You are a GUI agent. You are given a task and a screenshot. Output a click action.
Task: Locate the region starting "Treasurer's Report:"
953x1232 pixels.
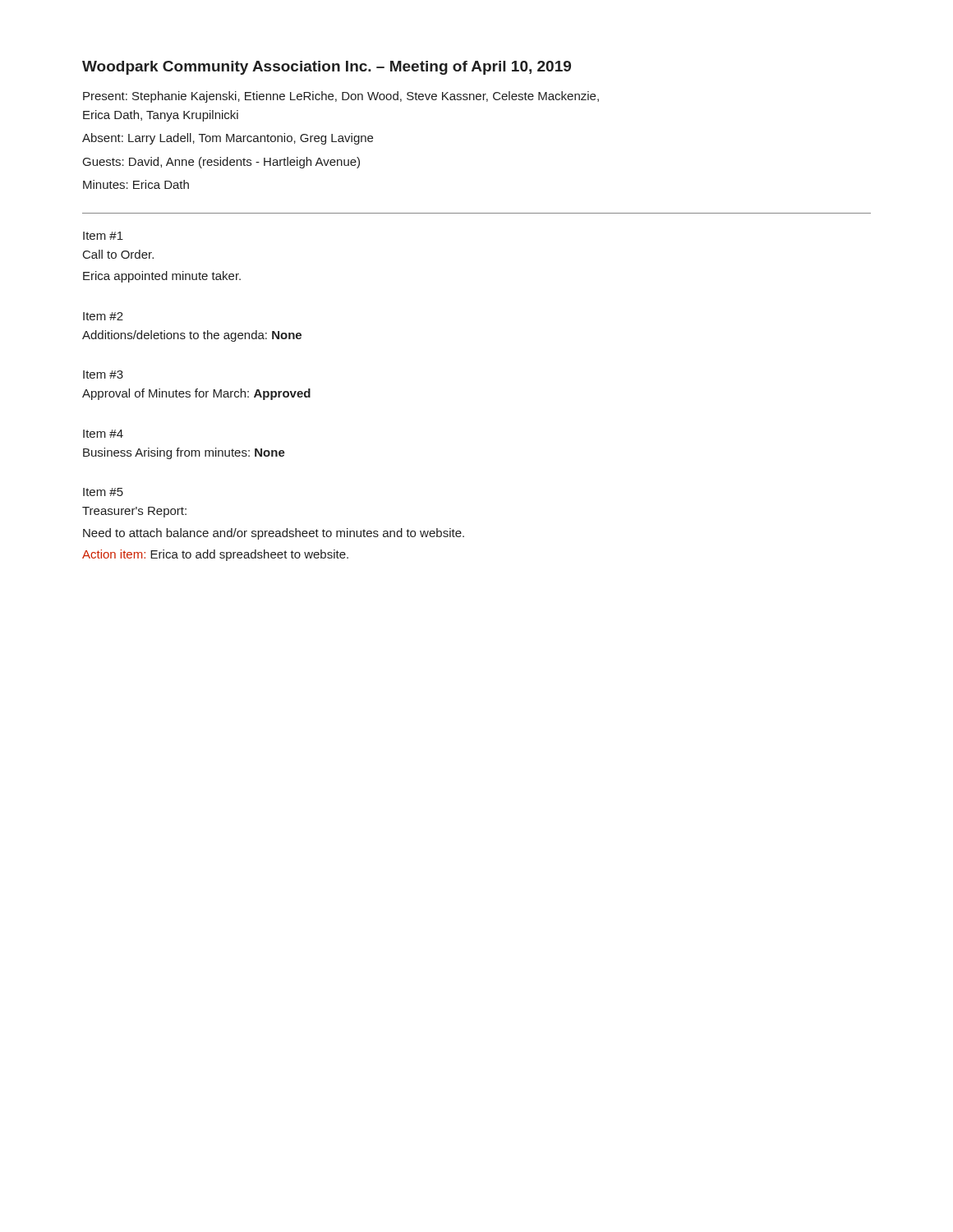pyautogui.click(x=135, y=510)
